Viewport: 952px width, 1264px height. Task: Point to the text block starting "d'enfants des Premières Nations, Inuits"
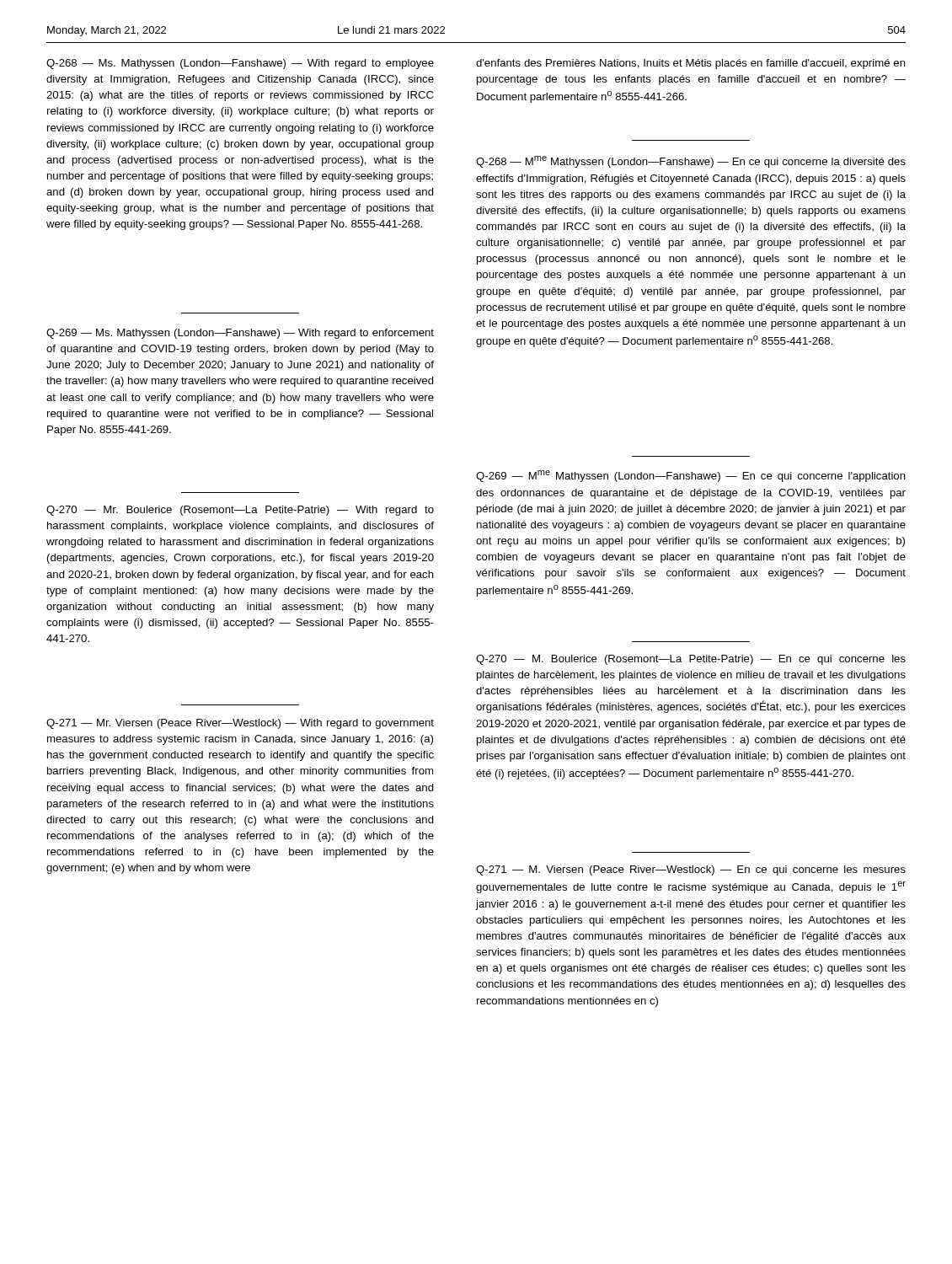click(691, 80)
